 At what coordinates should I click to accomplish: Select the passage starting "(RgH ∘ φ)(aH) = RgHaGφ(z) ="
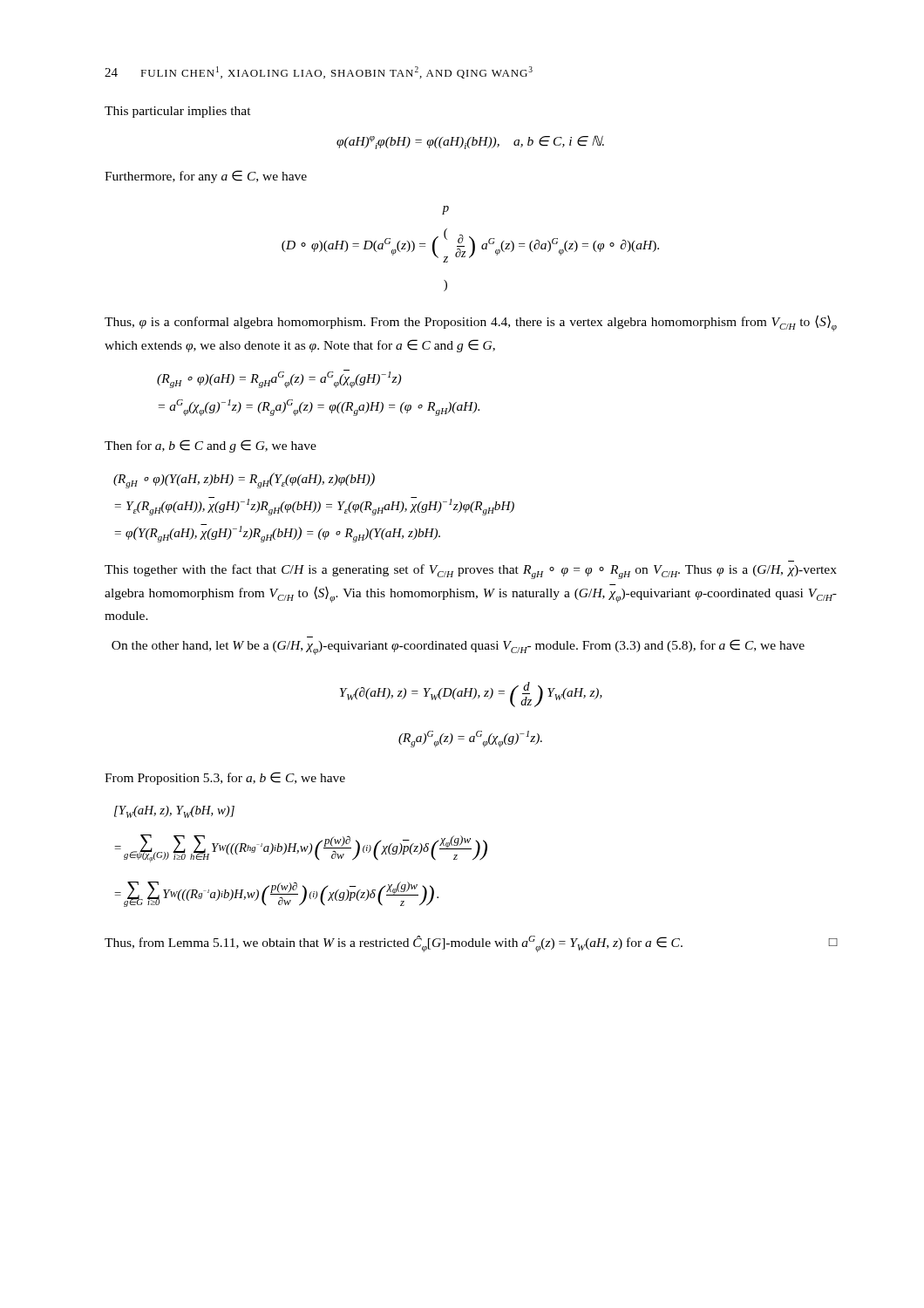(x=279, y=379)
